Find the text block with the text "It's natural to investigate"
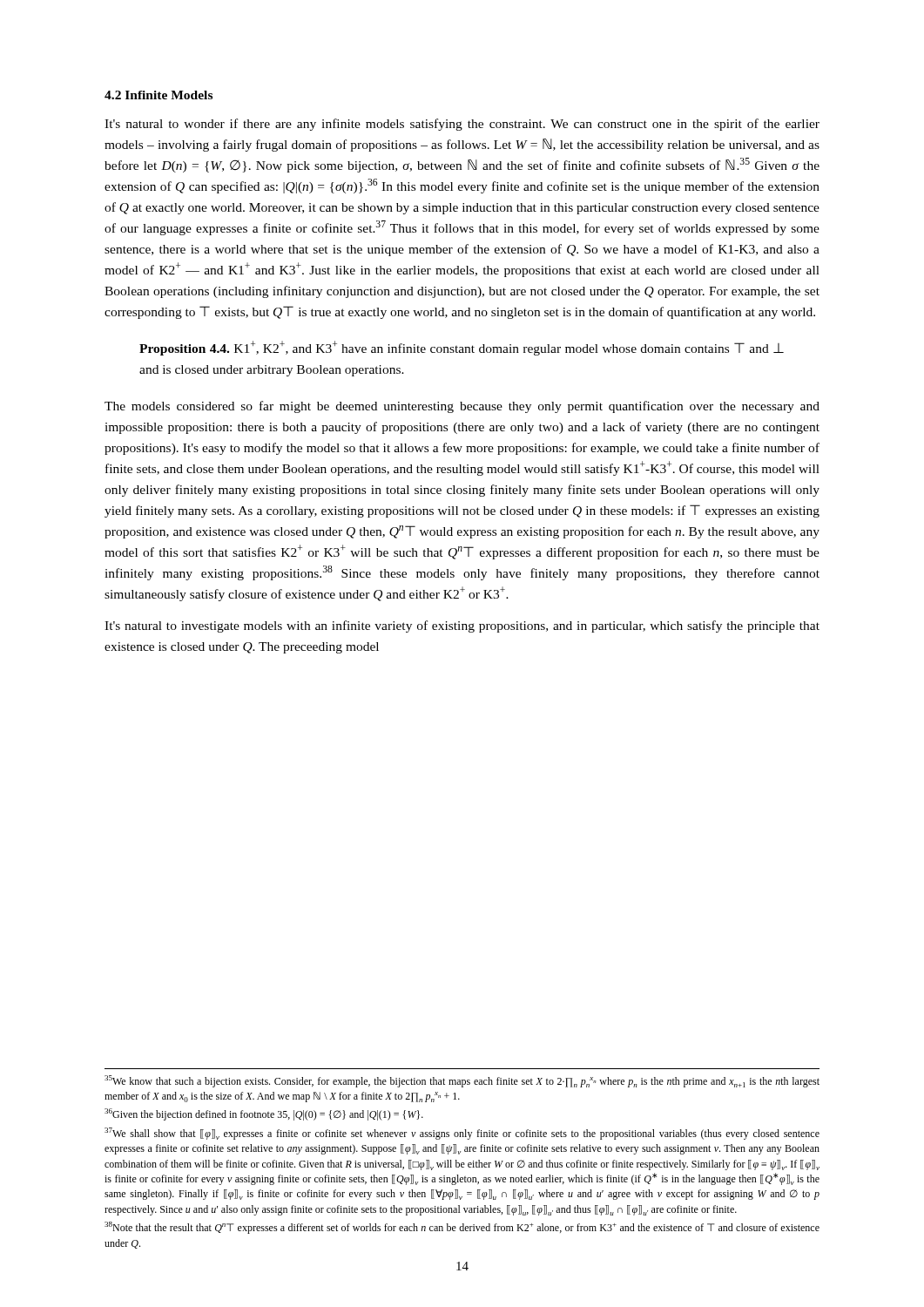Image resolution: width=924 pixels, height=1307 pixels. pos(462,636)
